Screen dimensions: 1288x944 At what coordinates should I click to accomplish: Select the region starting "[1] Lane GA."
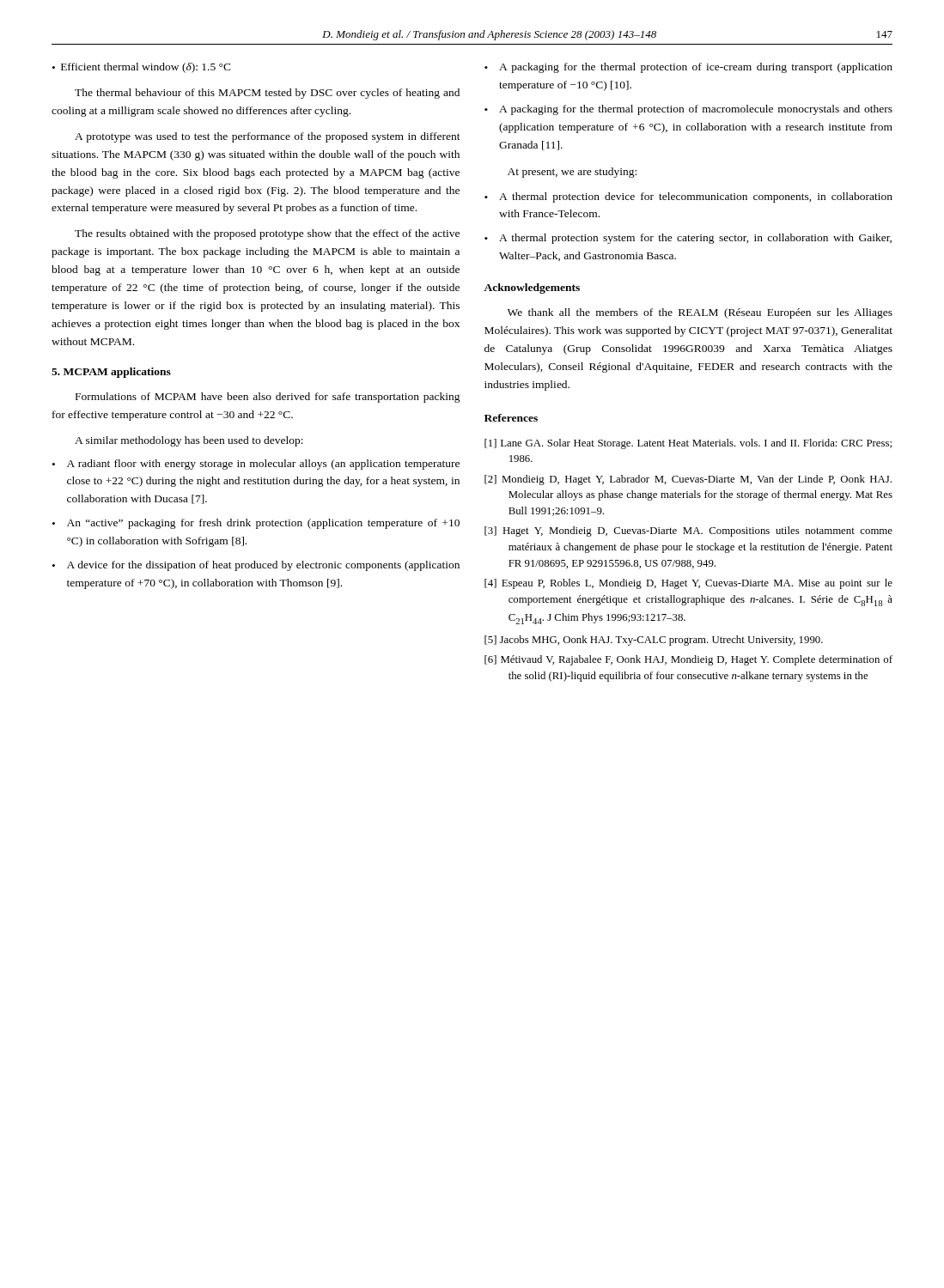coord(688,451)
